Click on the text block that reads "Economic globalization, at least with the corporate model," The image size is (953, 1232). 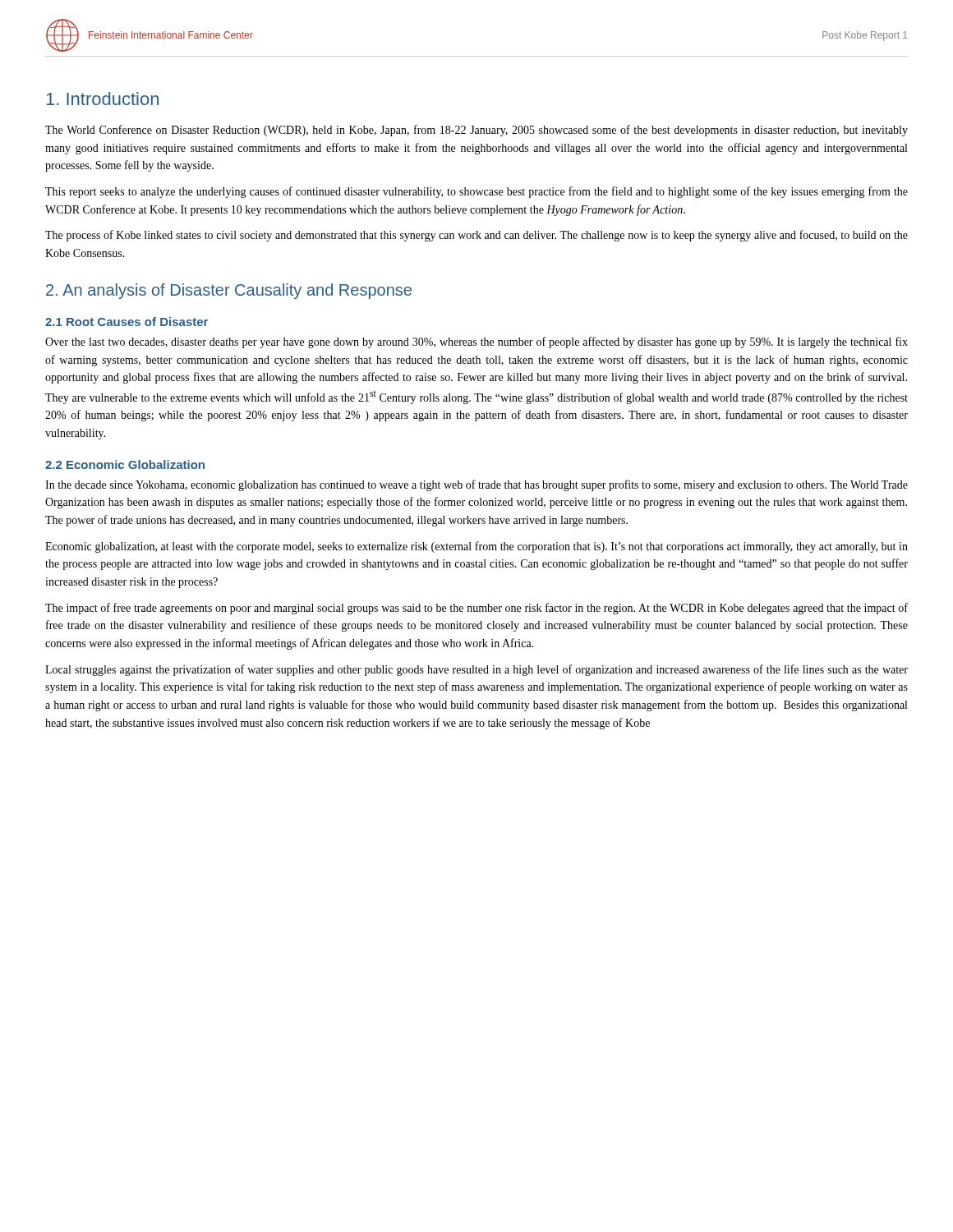tap(476, 564)
